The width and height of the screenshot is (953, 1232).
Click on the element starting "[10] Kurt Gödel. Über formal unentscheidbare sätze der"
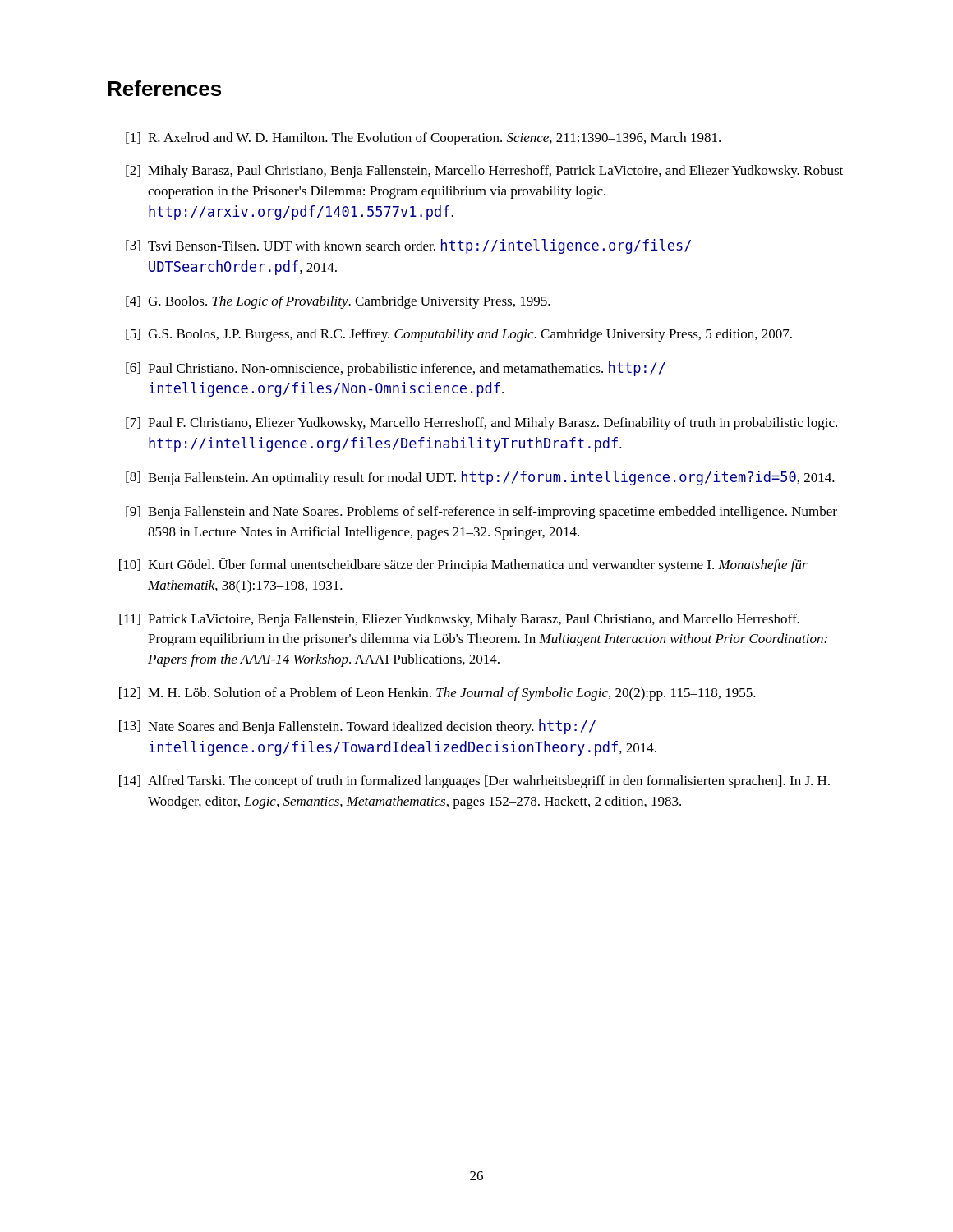pos(476,576)
